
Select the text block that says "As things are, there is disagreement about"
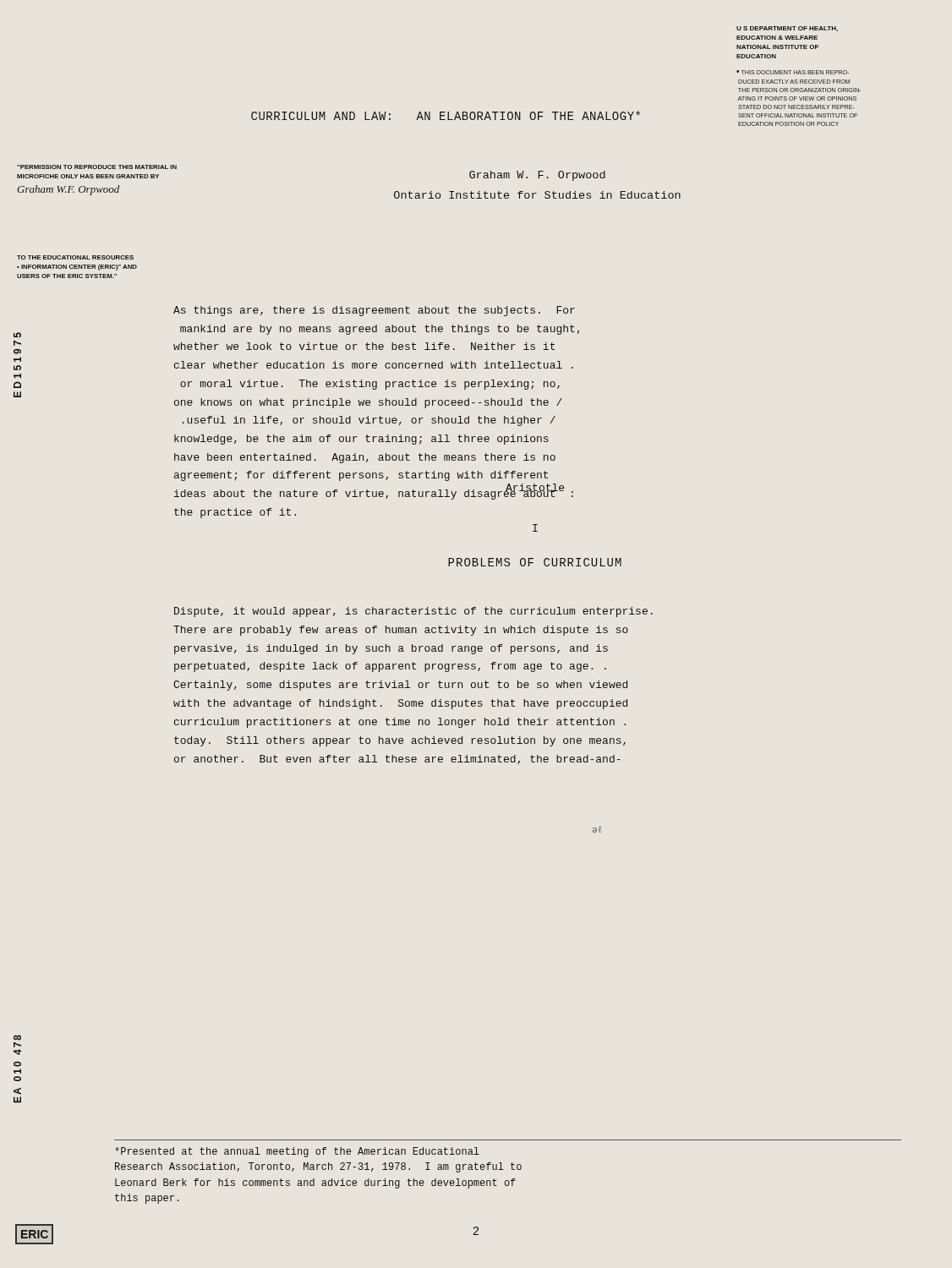point(378,412)
